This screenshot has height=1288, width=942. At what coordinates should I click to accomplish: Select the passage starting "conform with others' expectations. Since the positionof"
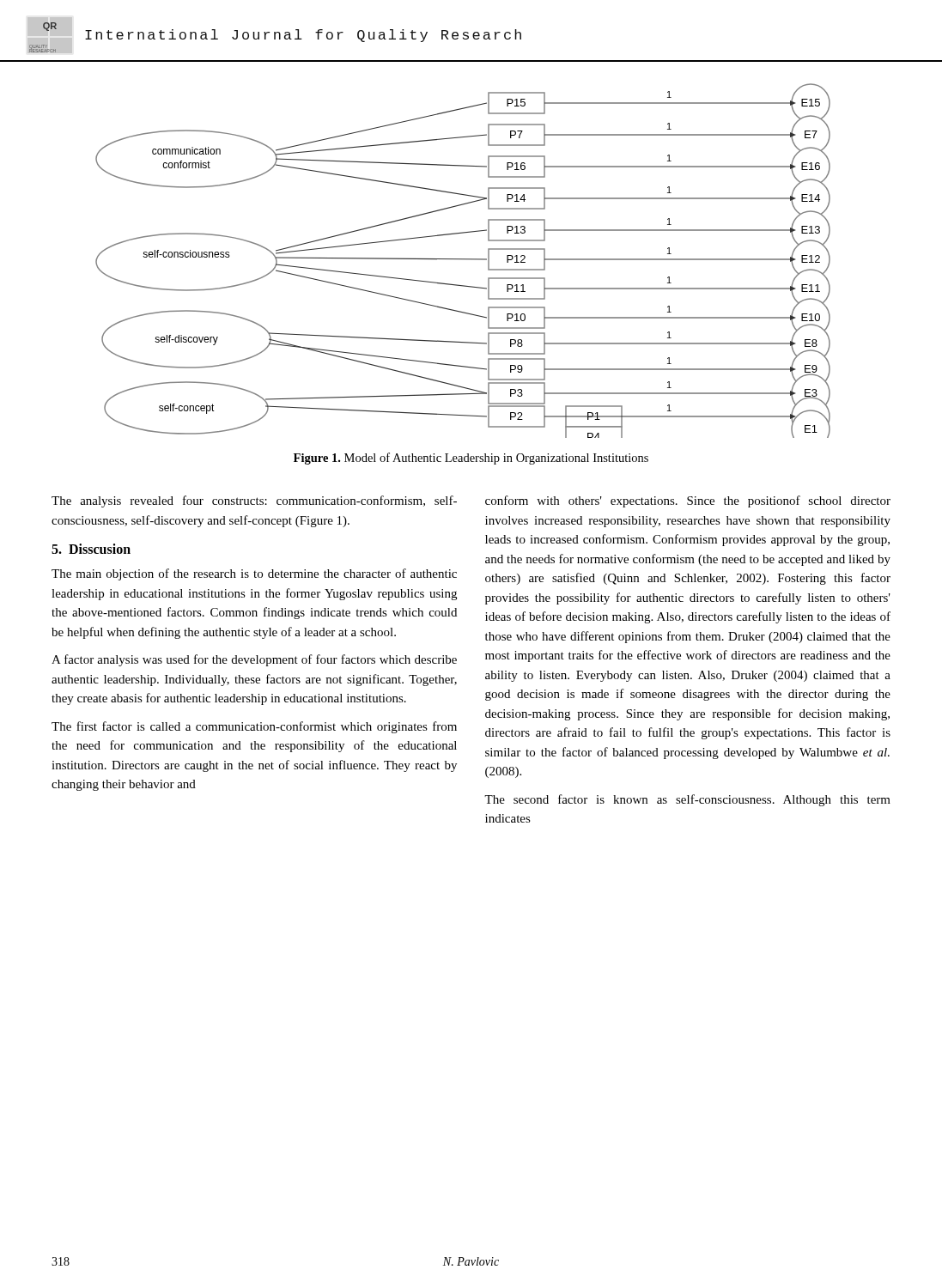point(688,660)
